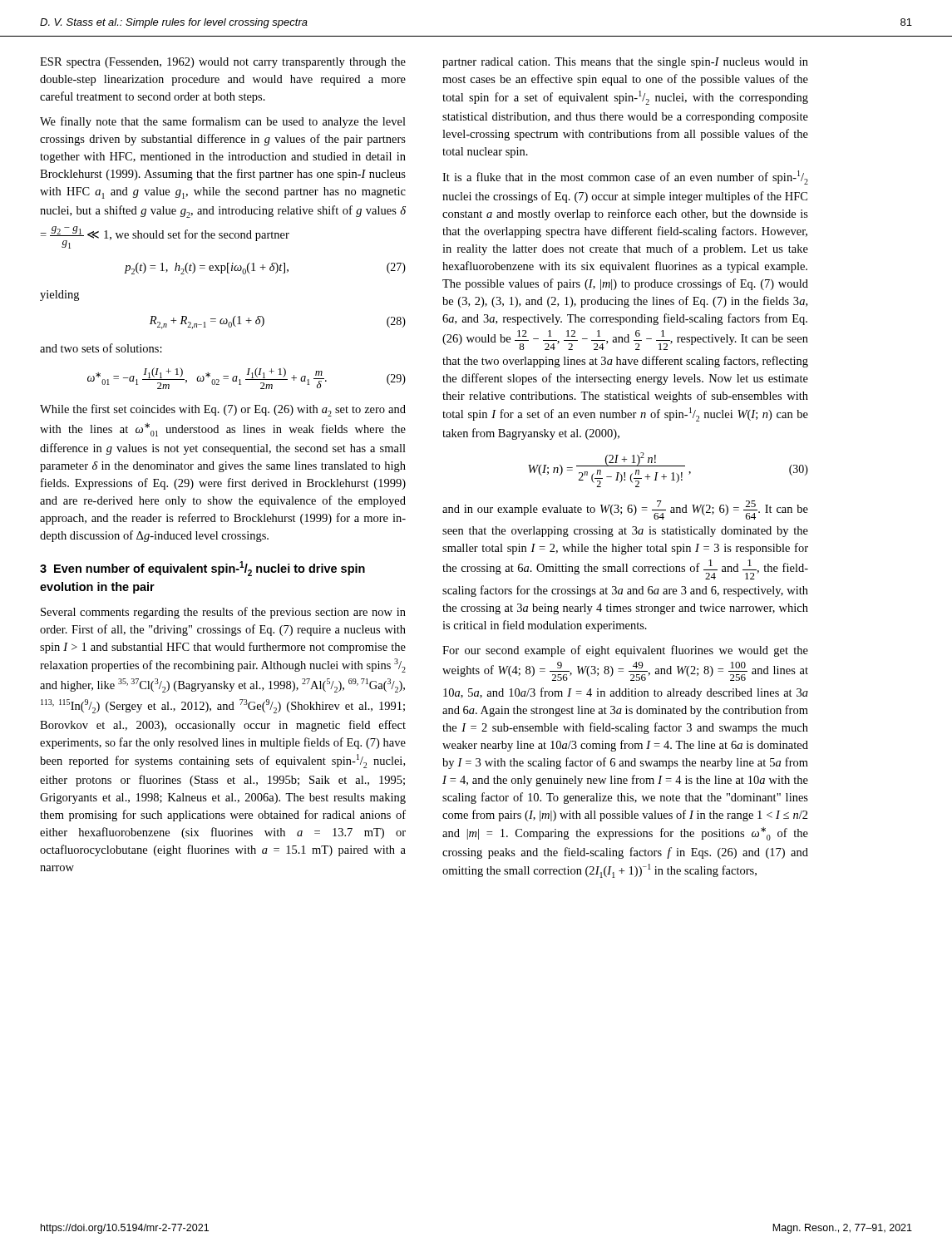Viewport: 952px width, 1247px height.
Task: Click on the block starting "p2(t) = 1,"
Action: click(223, 268)
